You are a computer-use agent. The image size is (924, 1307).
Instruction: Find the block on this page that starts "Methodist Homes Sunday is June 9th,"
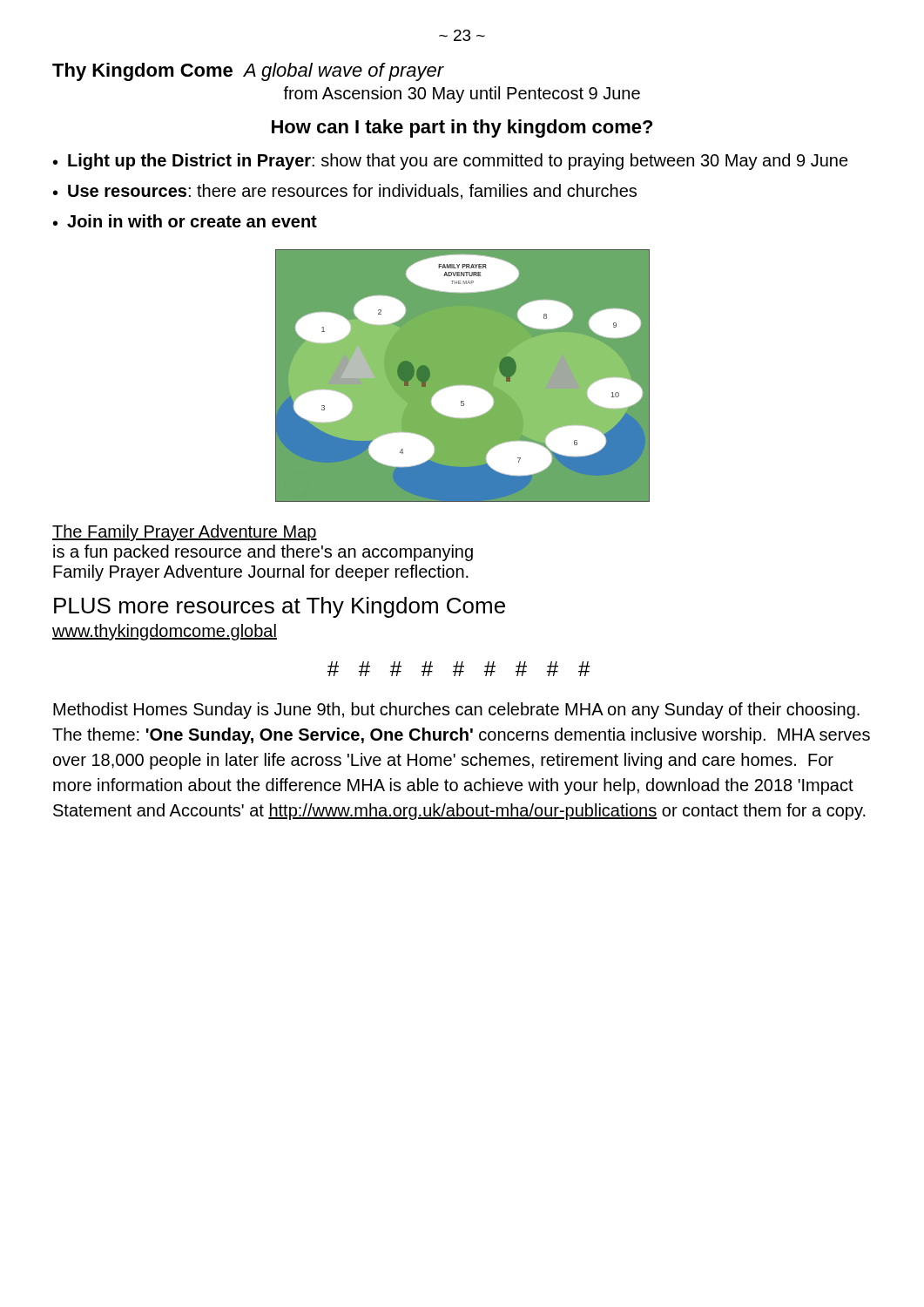click(x=461, y=760)
